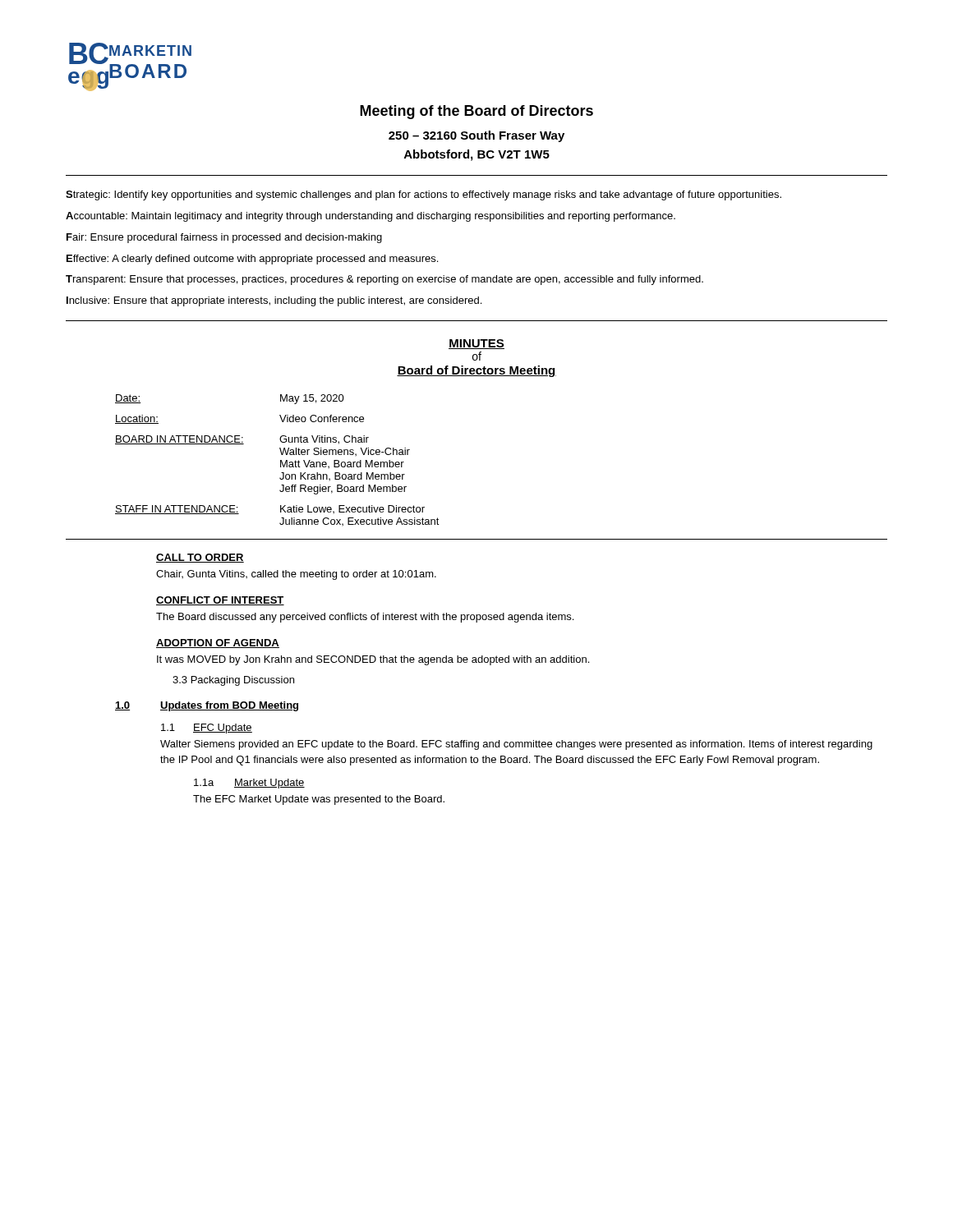Screen dimensions: 1232x953
Task: Click the passage that begins "The Board discussed any perceived conflicts of"
Action: pos(365,616)
